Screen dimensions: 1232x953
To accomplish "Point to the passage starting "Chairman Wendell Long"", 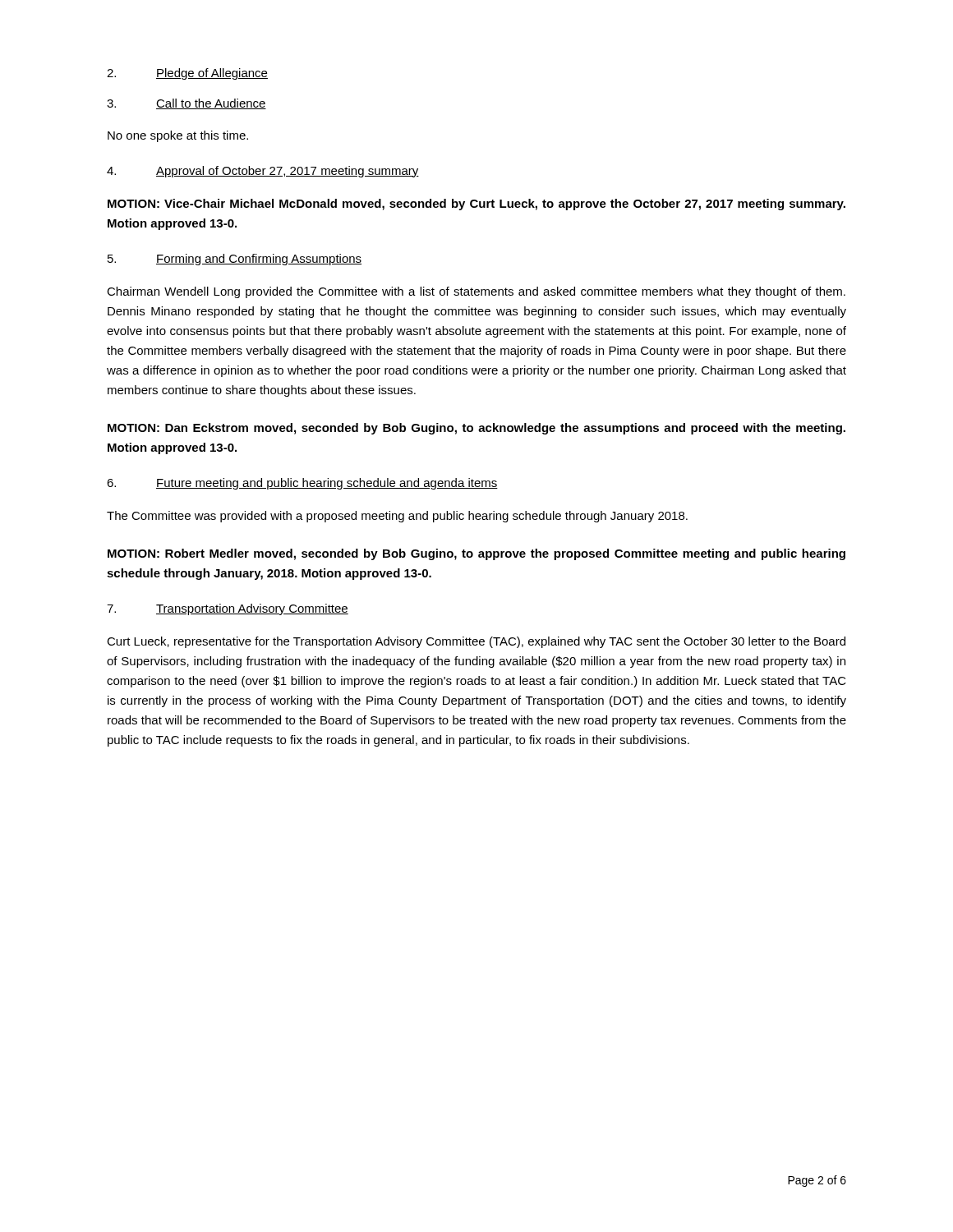I will (x=476, y=340).
